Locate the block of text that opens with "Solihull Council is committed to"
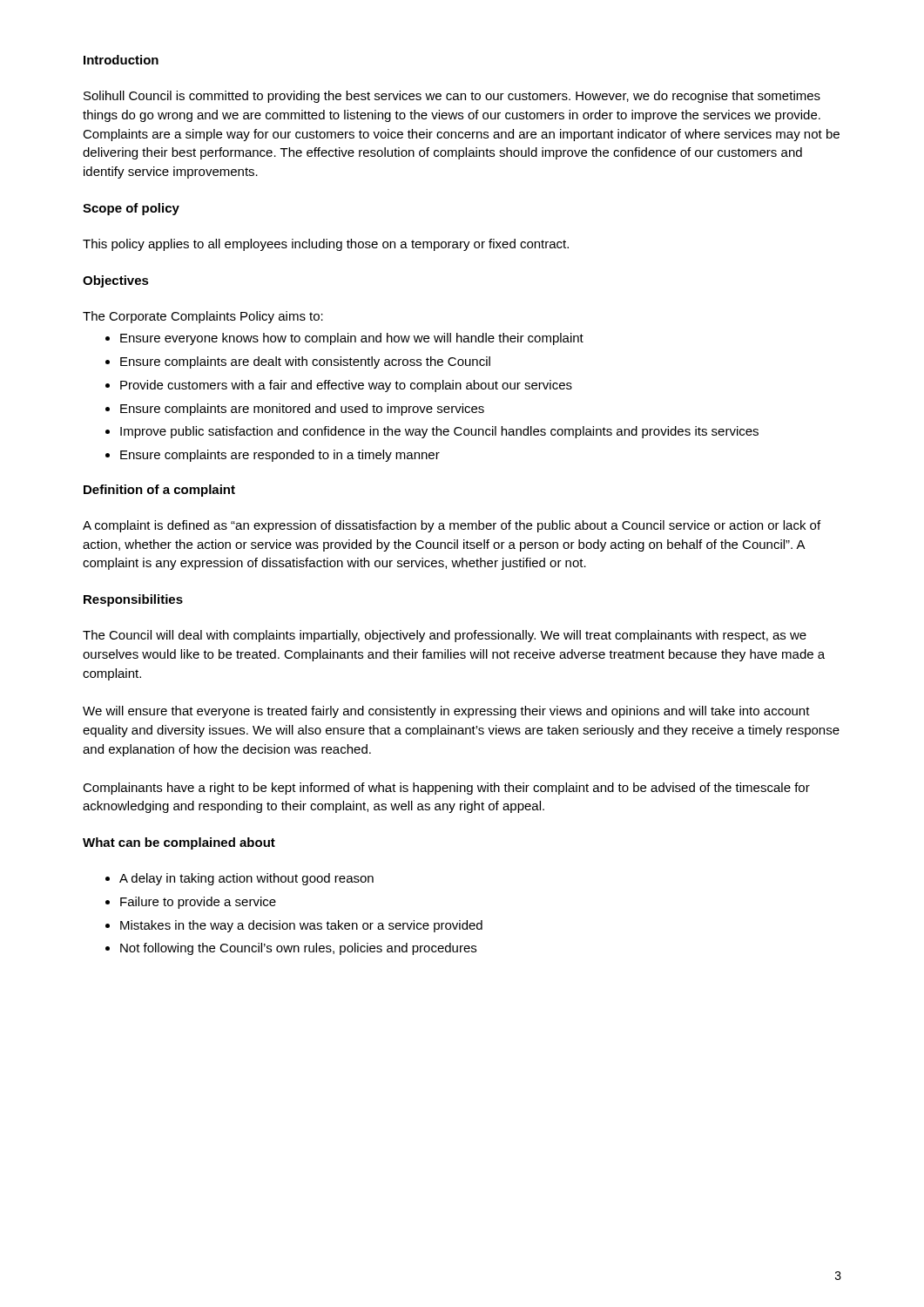Image resolution: width=924 pixels, height=1307 pixels. coord(462,134)
